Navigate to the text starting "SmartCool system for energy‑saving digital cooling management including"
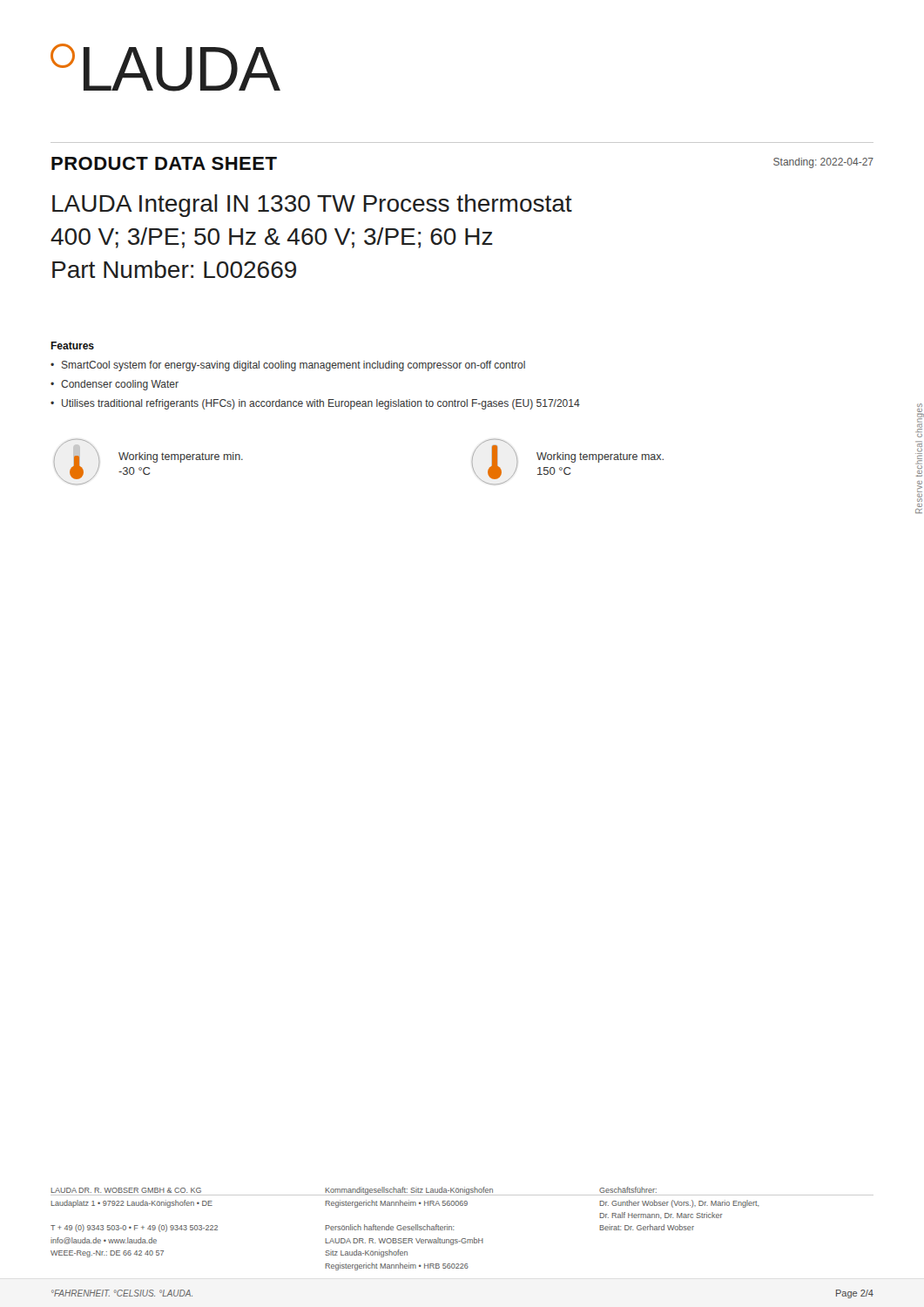This screenshot has width=924, height=1307. tap(293, 365)
